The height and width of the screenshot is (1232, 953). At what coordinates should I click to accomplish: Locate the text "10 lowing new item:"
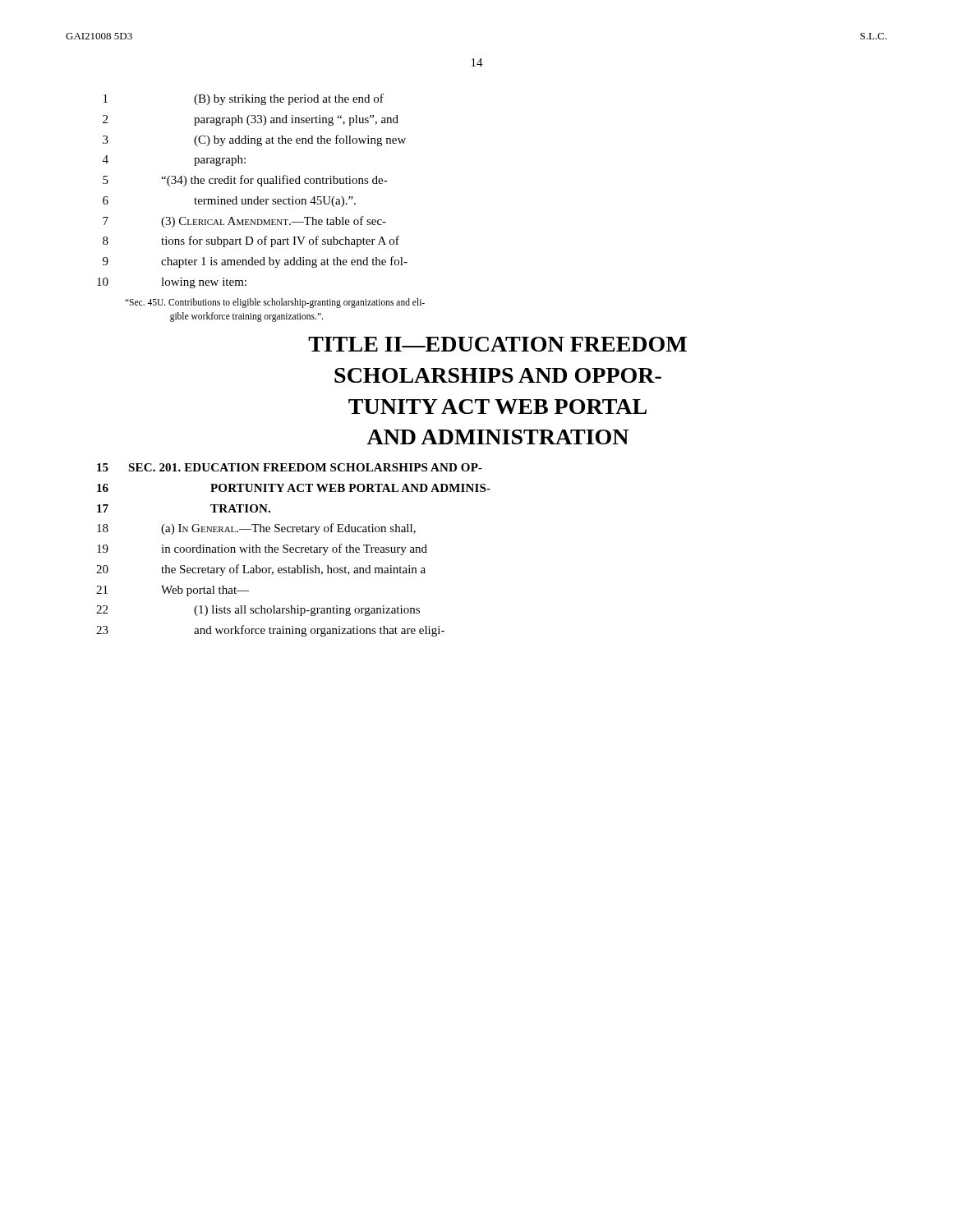(x=172, y=283)
